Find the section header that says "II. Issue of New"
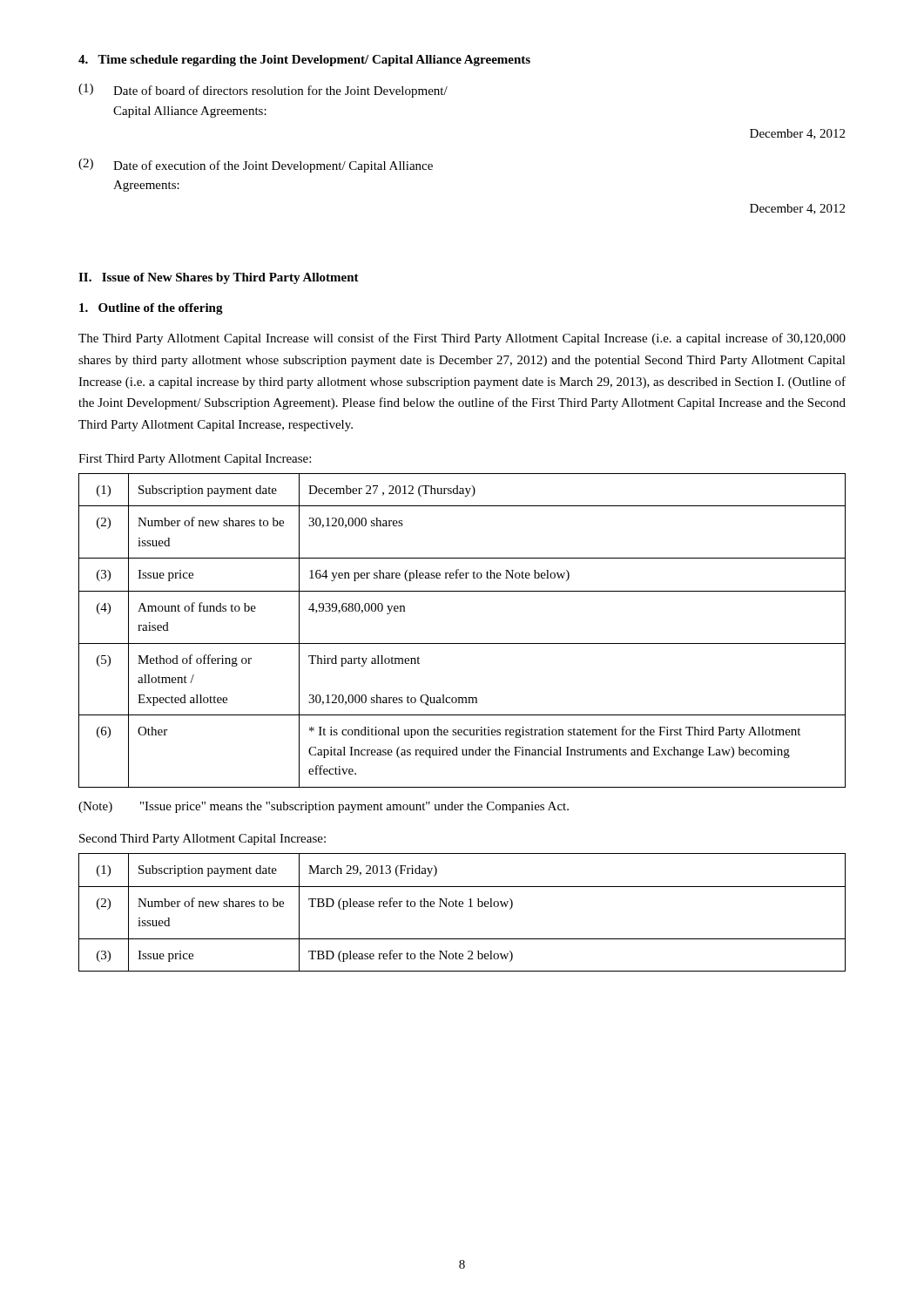The height and width of the screenshot is (1307, 924). [218, 277]
